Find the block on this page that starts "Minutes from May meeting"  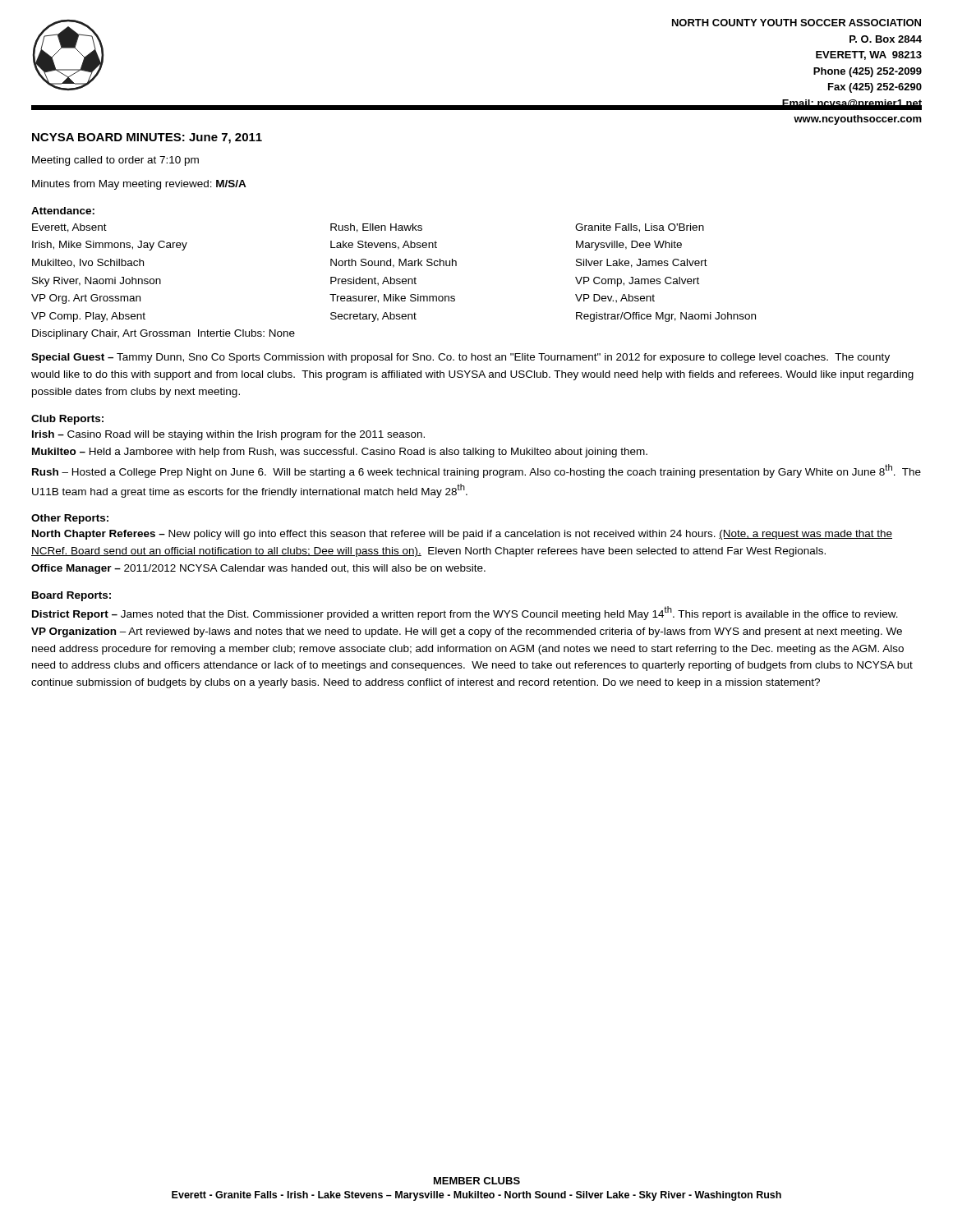point(139,183)
